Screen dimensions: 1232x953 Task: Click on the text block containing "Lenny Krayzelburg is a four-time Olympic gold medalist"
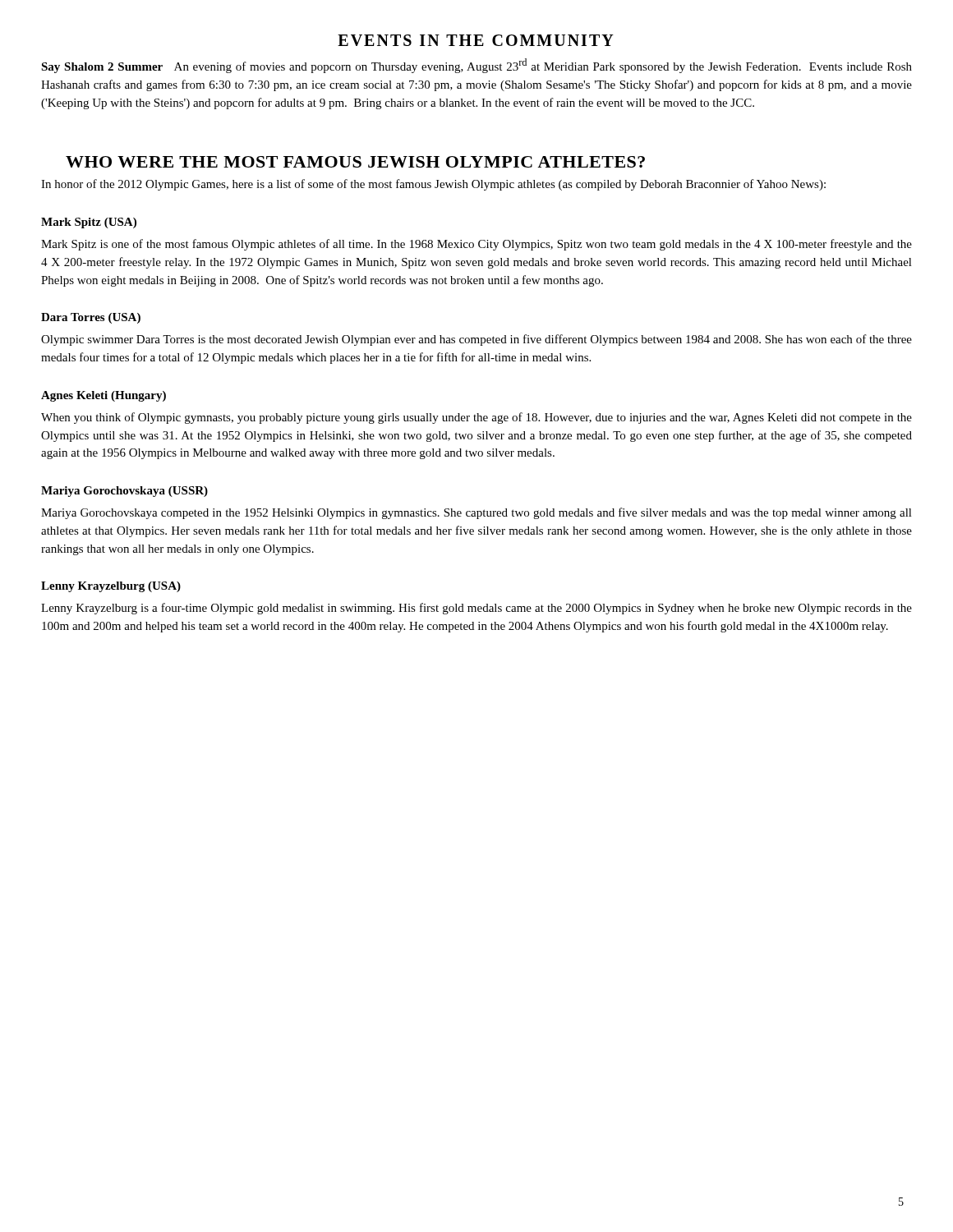476,617
